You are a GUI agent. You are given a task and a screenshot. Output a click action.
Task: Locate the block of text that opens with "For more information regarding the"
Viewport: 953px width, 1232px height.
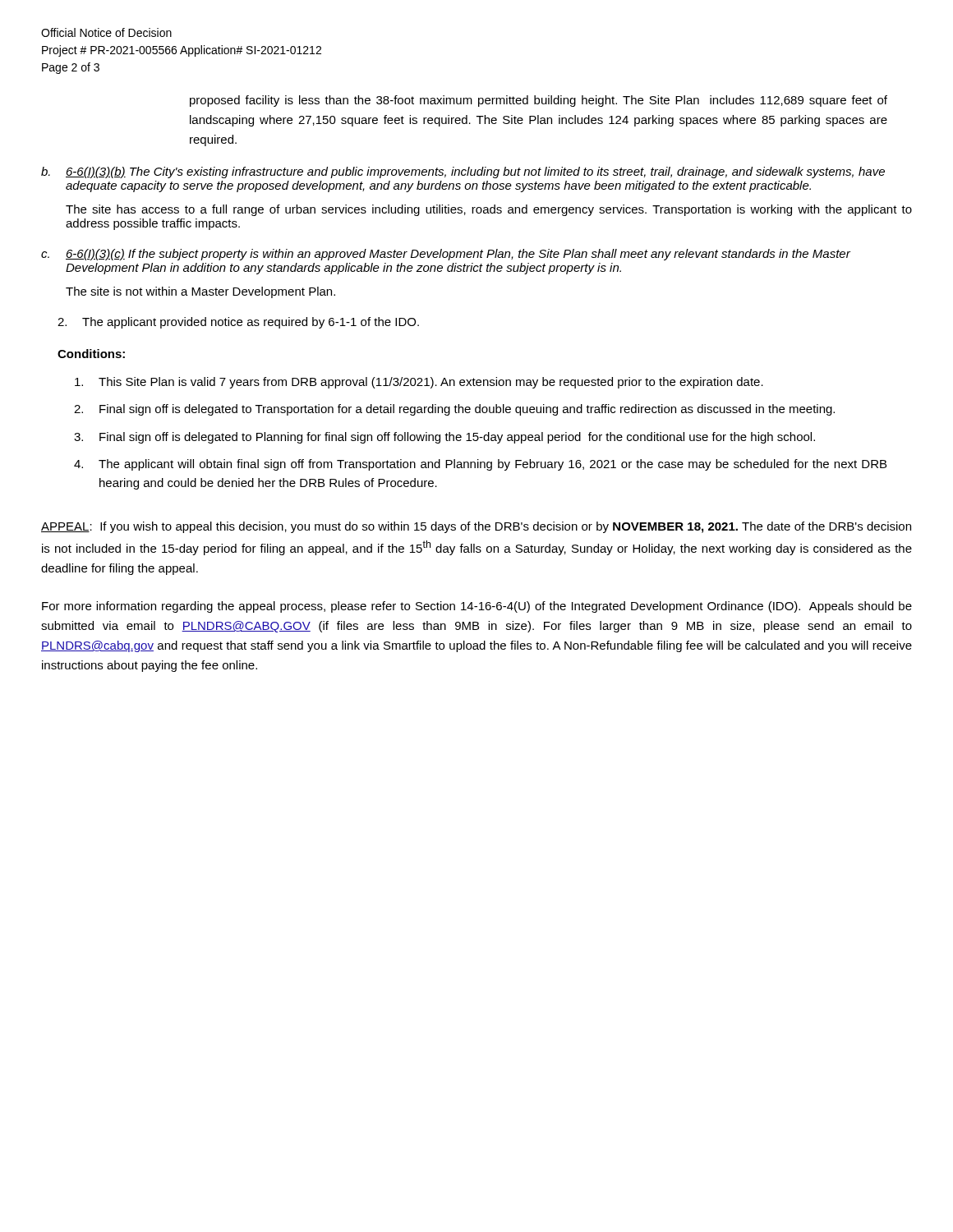[476, 636]
